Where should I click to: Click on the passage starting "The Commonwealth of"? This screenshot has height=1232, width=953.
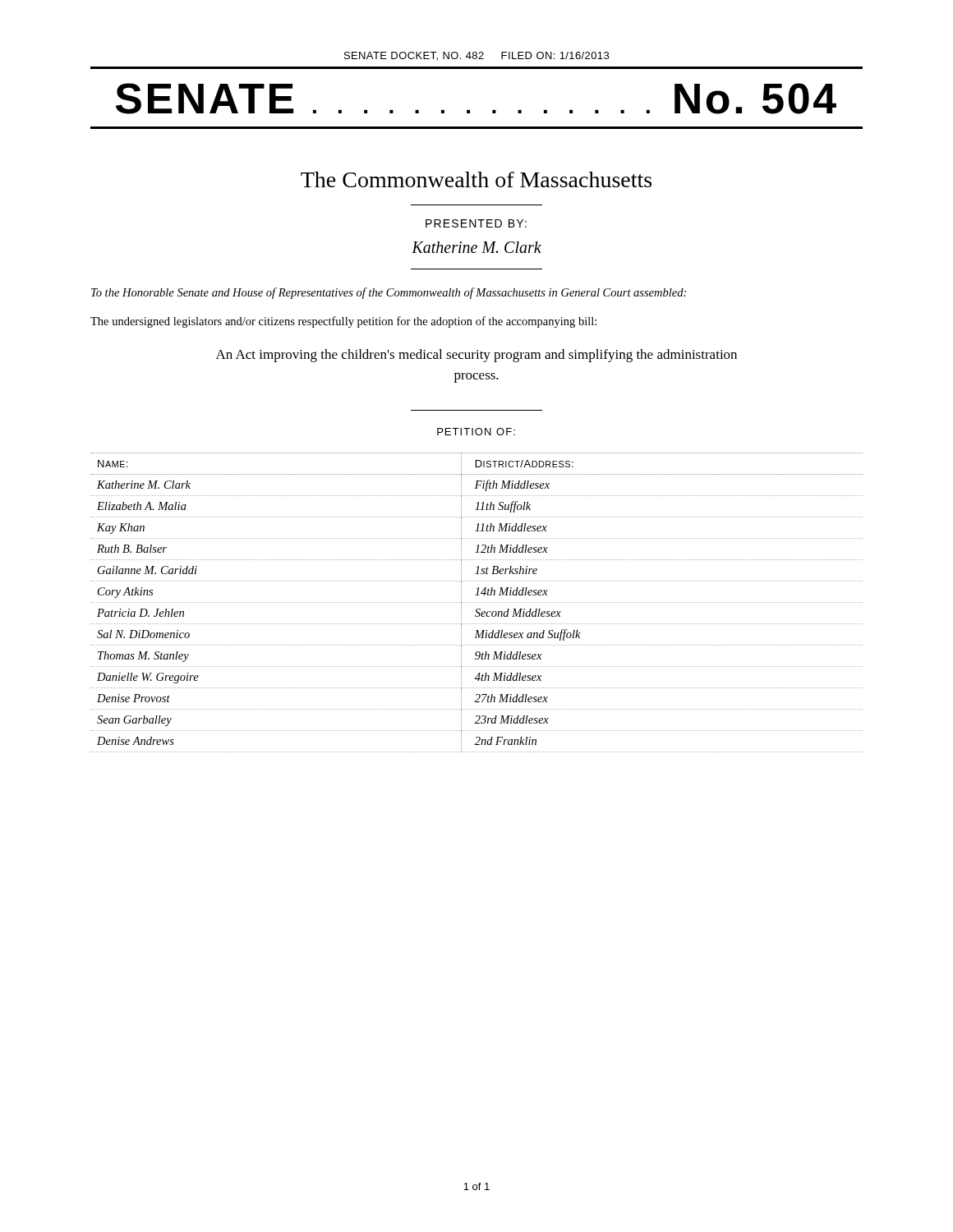point(476,179)
